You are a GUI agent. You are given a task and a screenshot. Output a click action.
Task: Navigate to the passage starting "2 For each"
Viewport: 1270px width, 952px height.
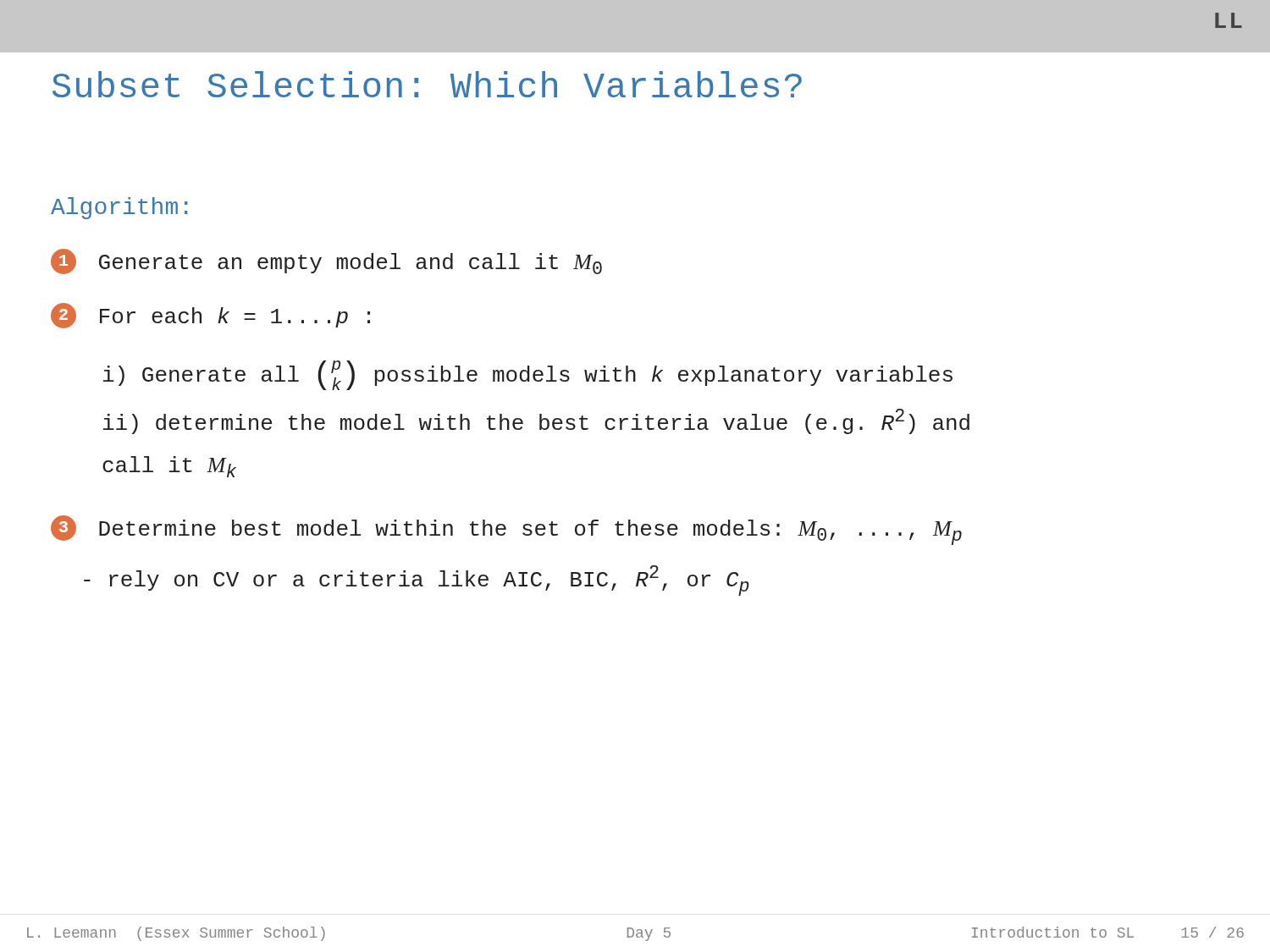213,317
